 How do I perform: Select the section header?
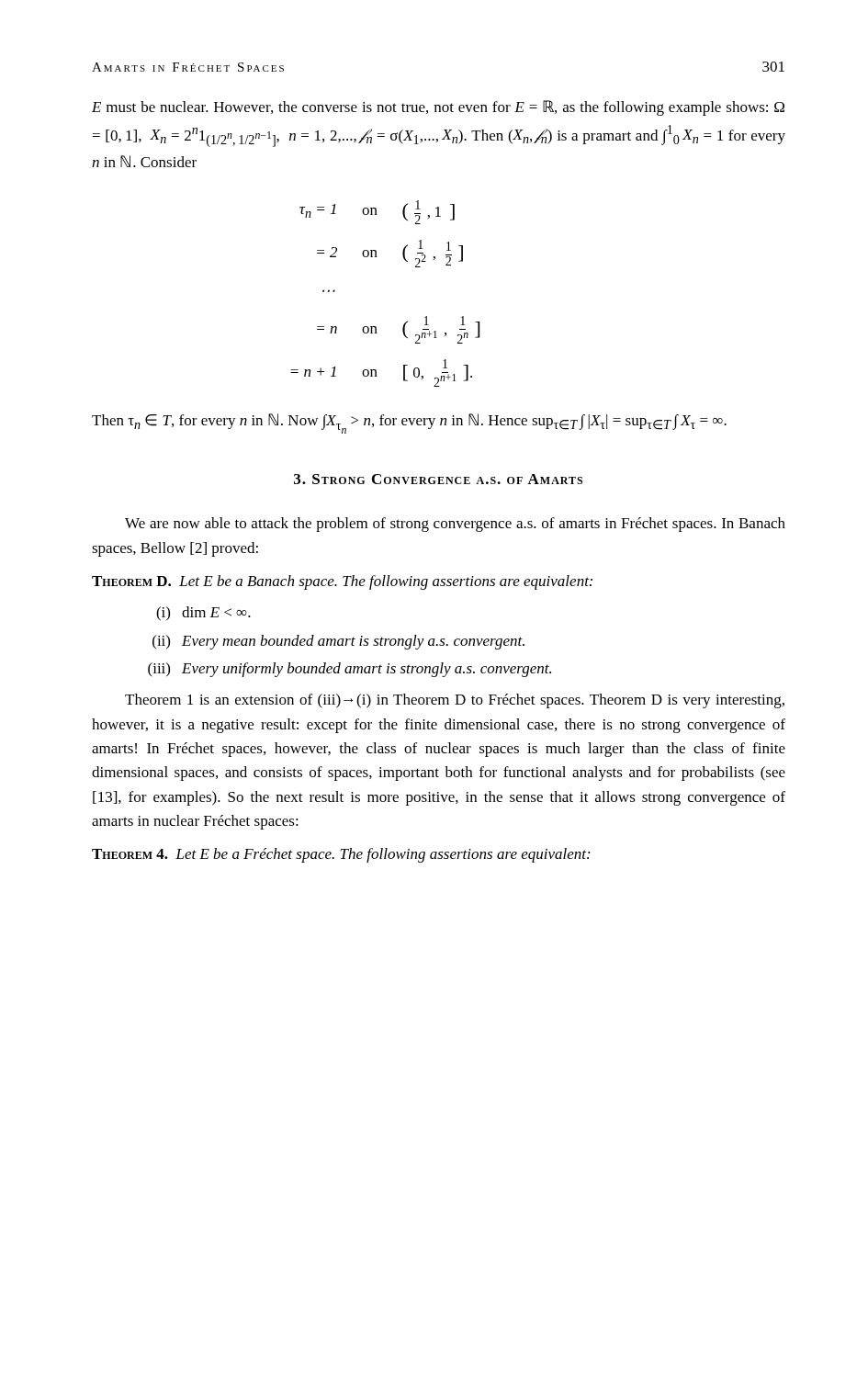tap(439, 479)
